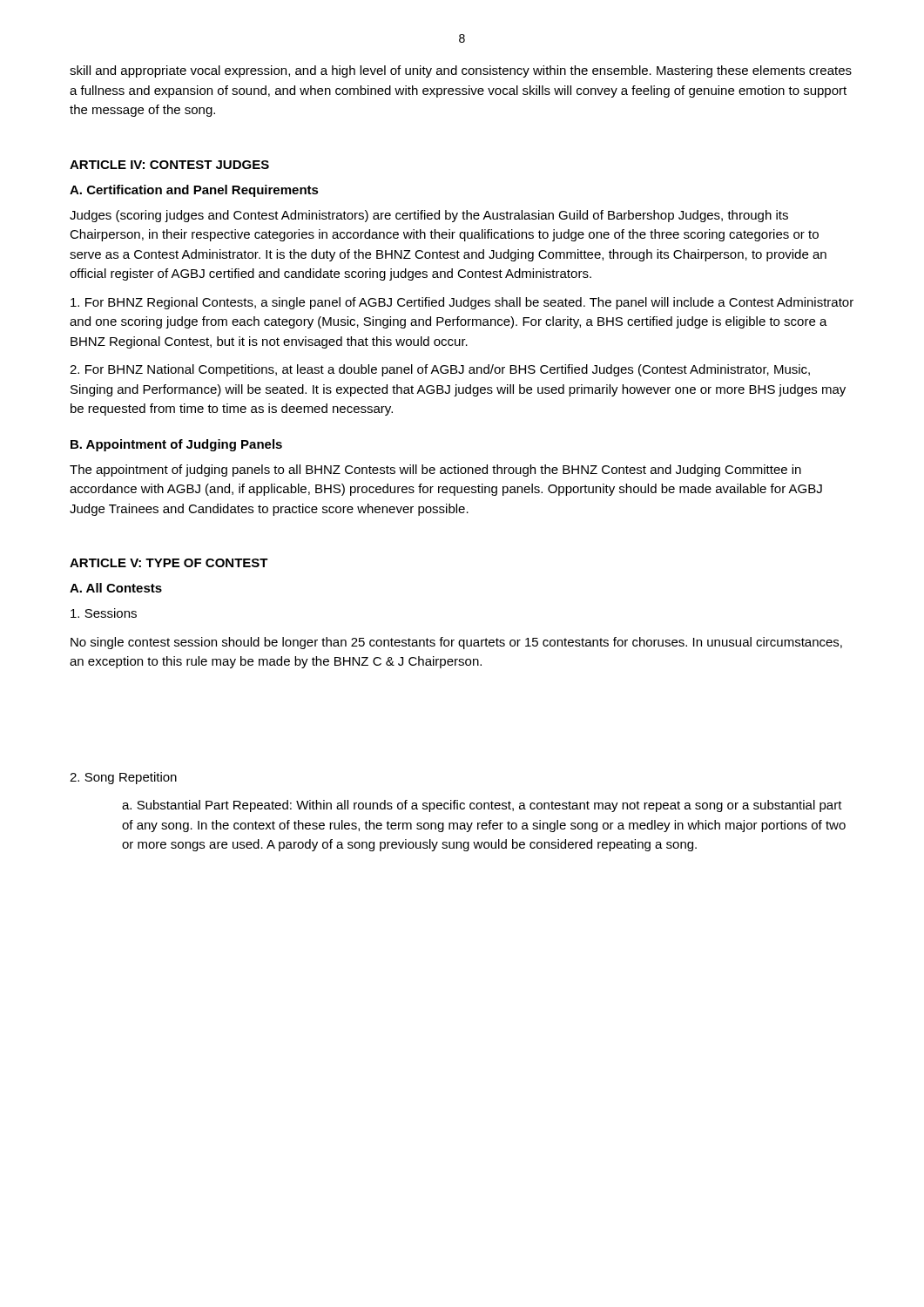924x1307 pixels.
Task: Locate the element starting "The appointment of judging panels to all"
Action: [462, 489]
